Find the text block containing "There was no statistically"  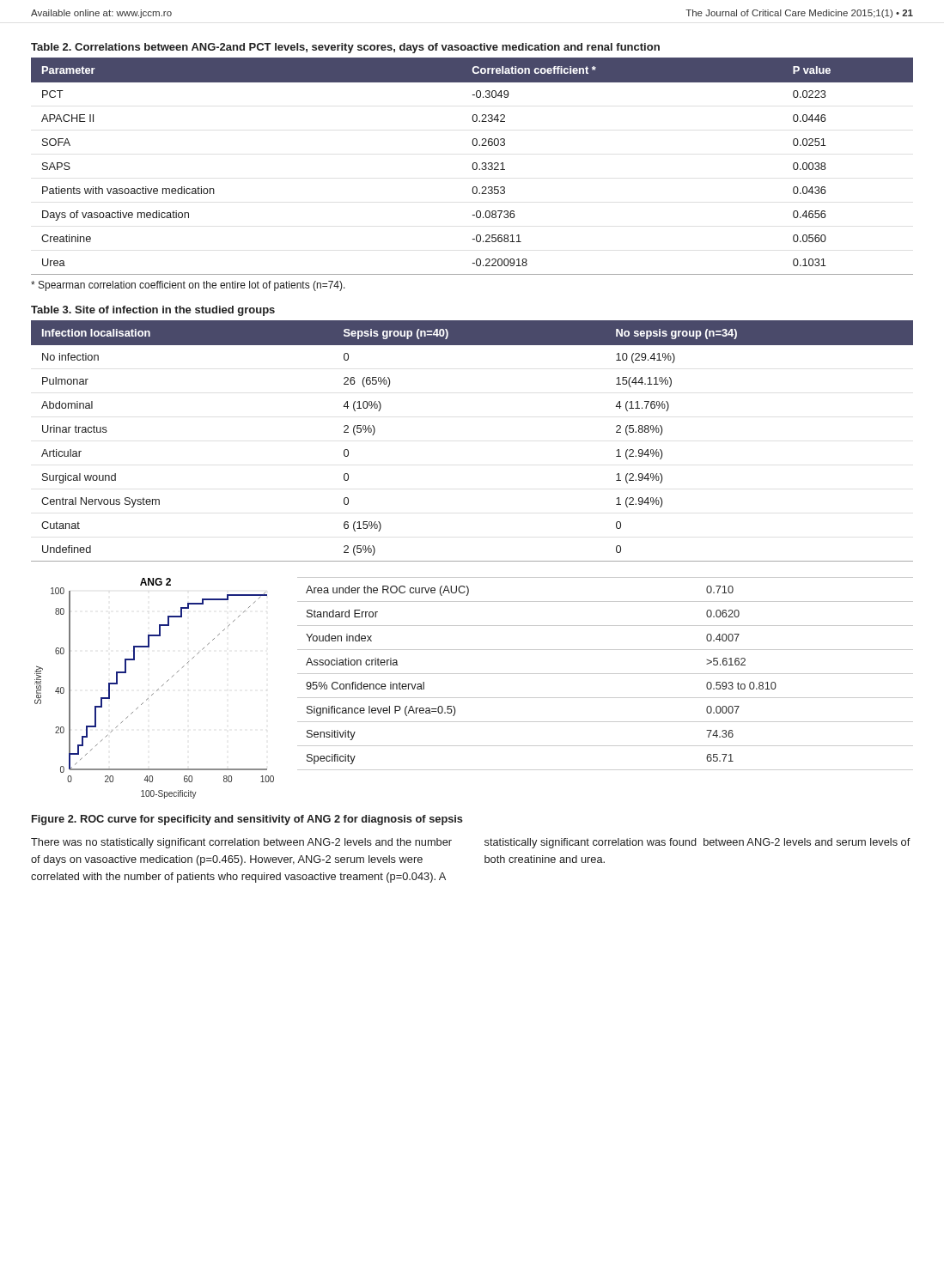pos(241,843)
